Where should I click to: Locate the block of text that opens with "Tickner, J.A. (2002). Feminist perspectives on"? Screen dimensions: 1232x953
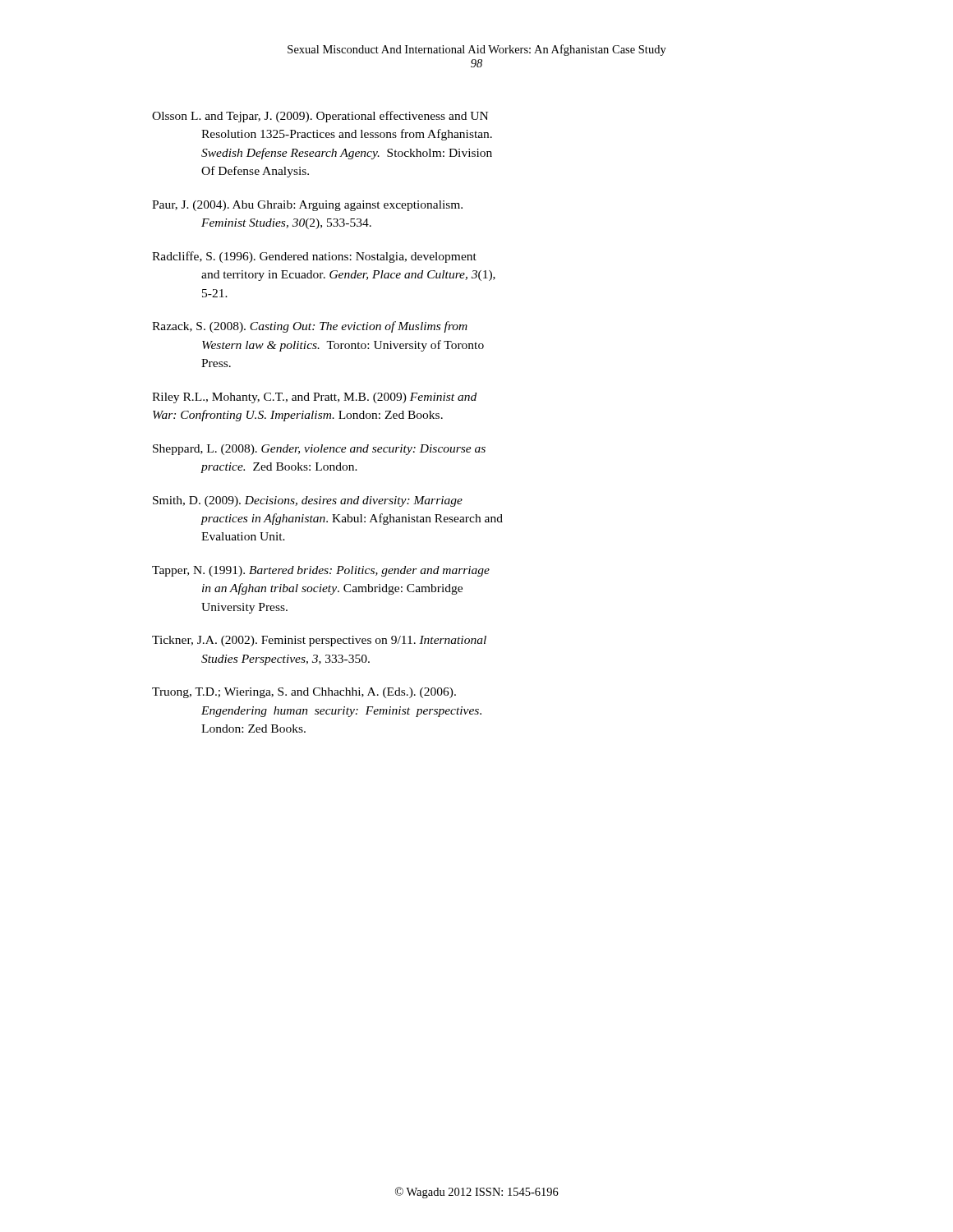tap(476, 650)
